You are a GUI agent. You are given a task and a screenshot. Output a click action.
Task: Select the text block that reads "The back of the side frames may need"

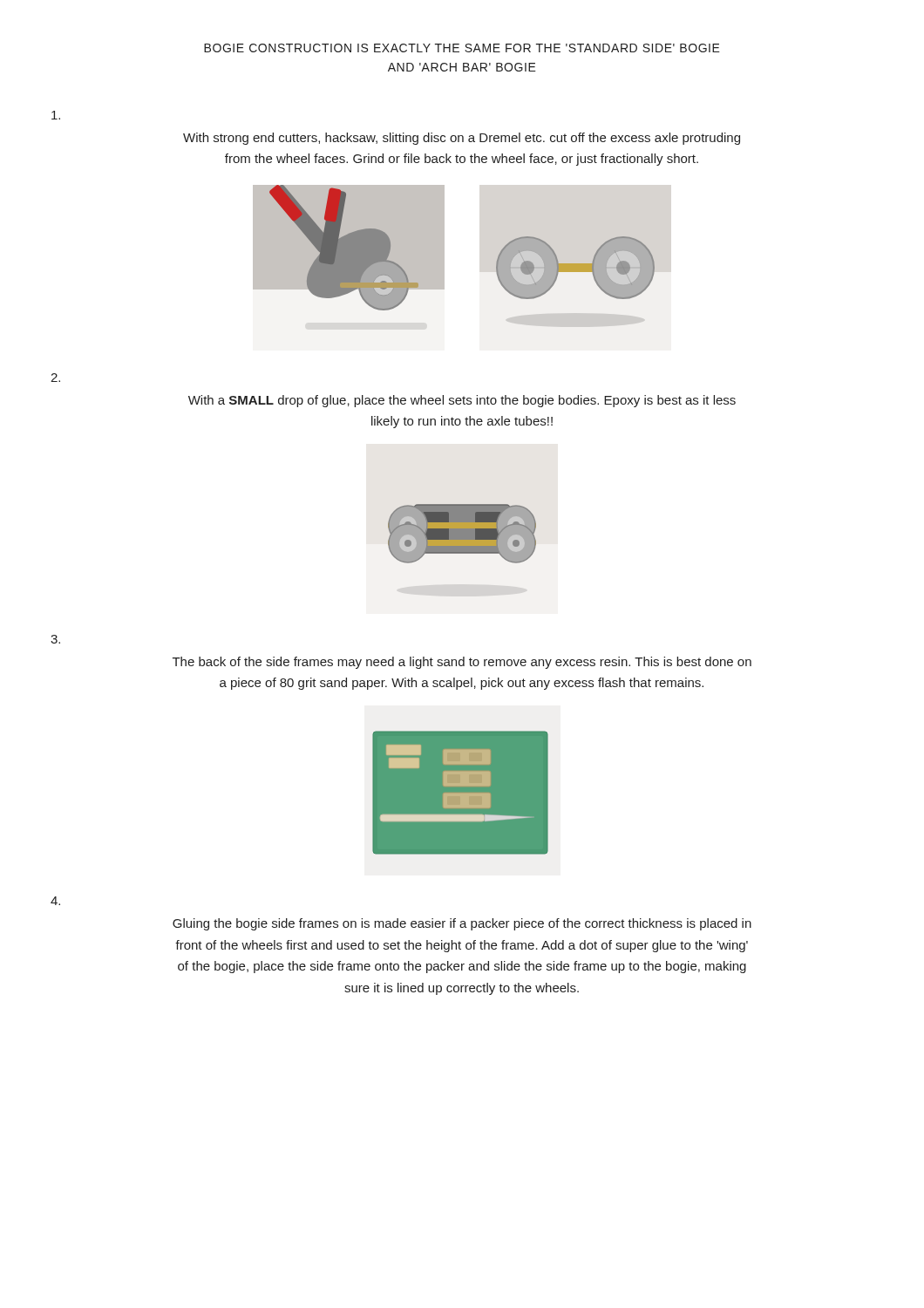462,672
